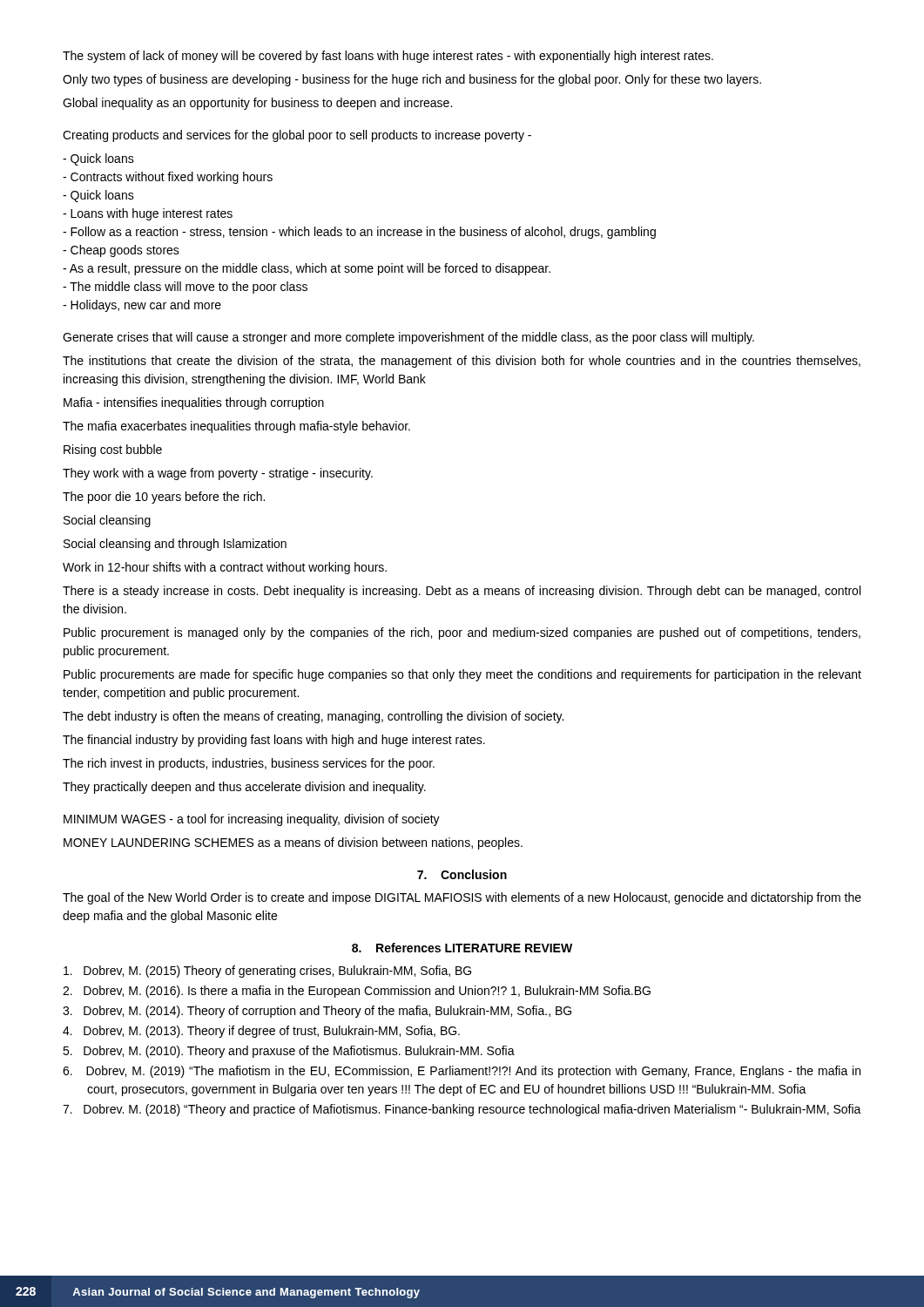
Task: Where is the passage that starts "They work with a wage from poverty"?
Action: (x=218, y=473)
